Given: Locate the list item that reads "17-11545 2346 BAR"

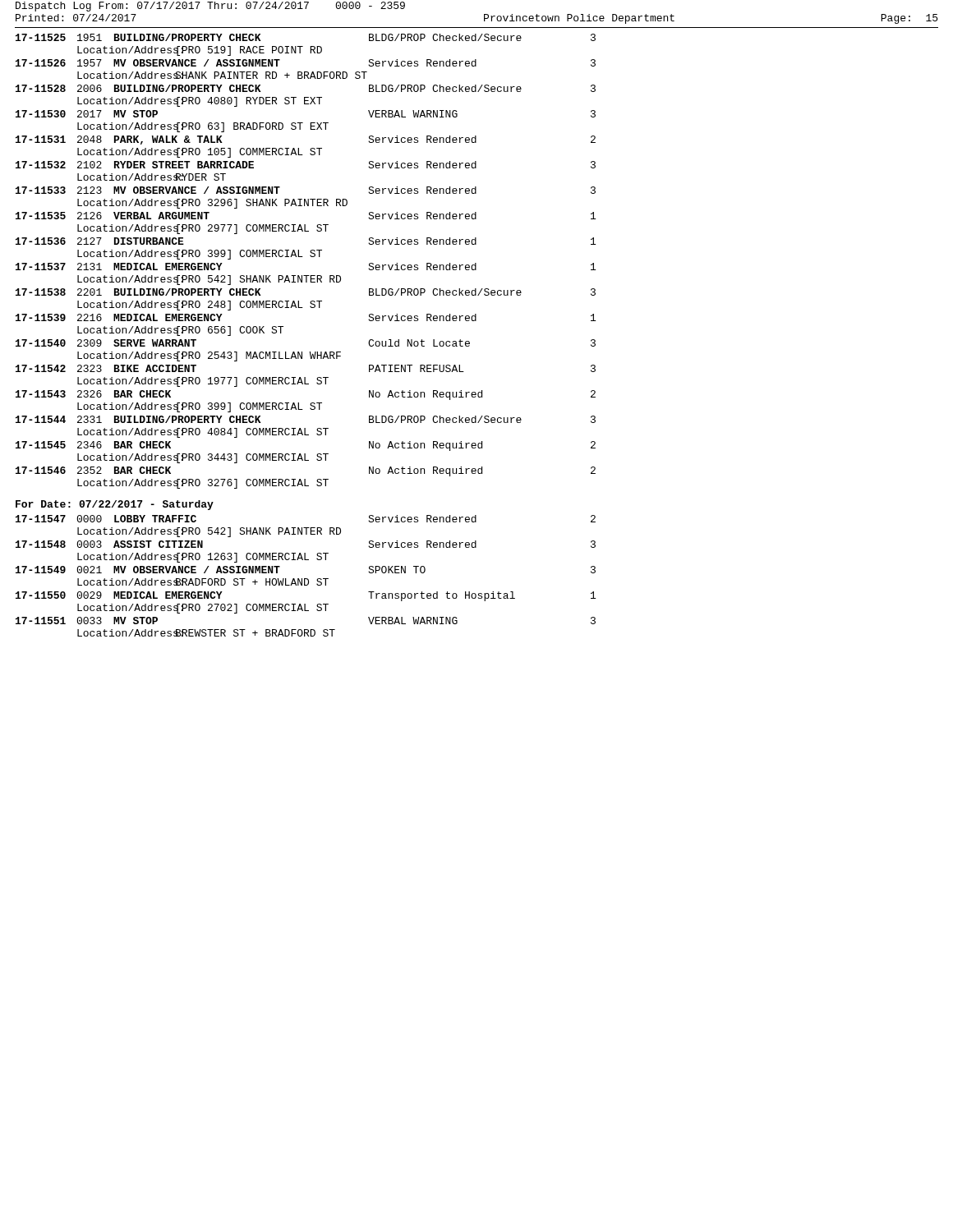Looking at the screenshot, I should 476,452.
